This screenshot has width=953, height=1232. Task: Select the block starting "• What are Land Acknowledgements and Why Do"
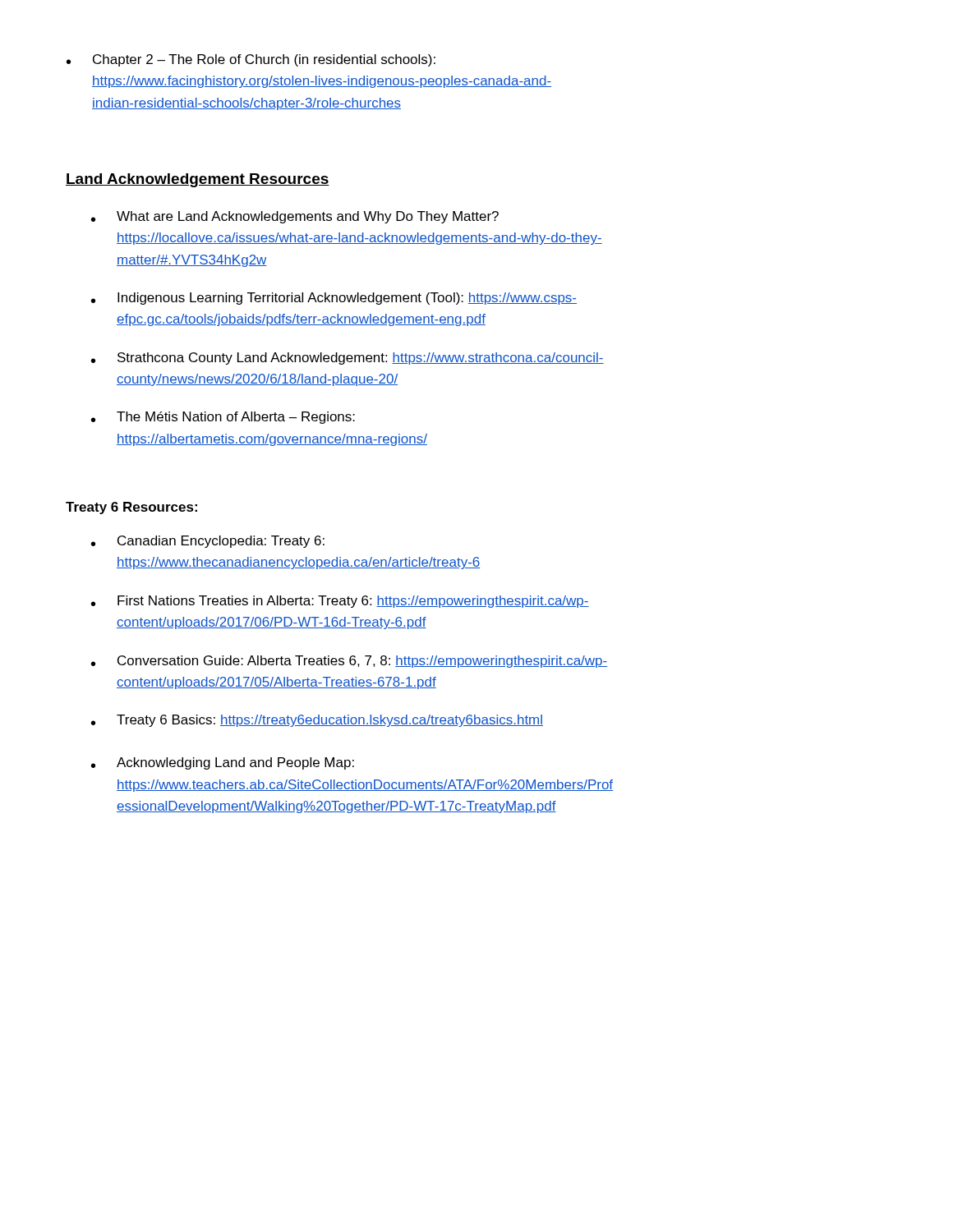489,239
